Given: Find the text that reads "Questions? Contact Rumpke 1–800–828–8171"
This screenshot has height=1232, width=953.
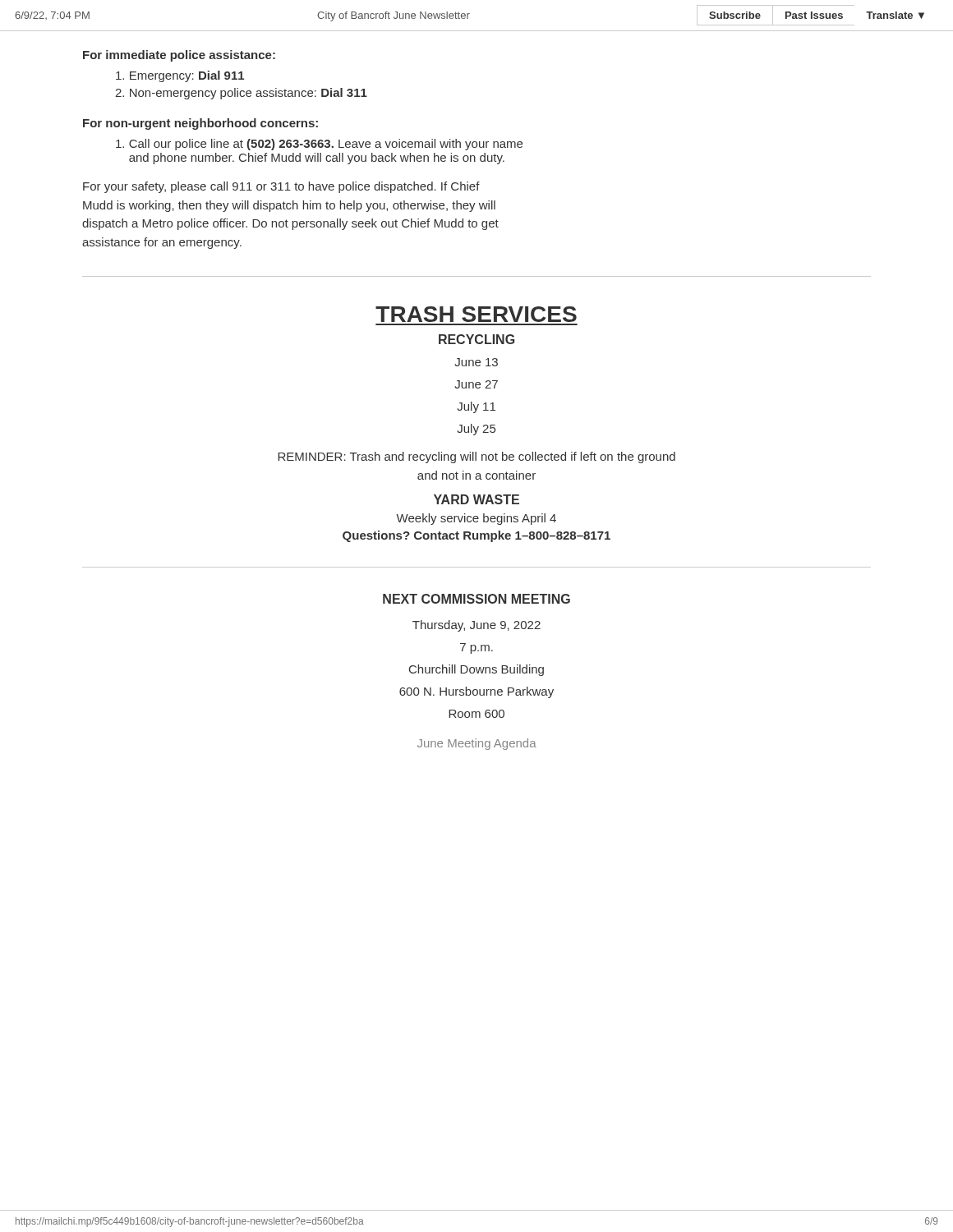Looking at the screenshot, I should click(476, 535).
